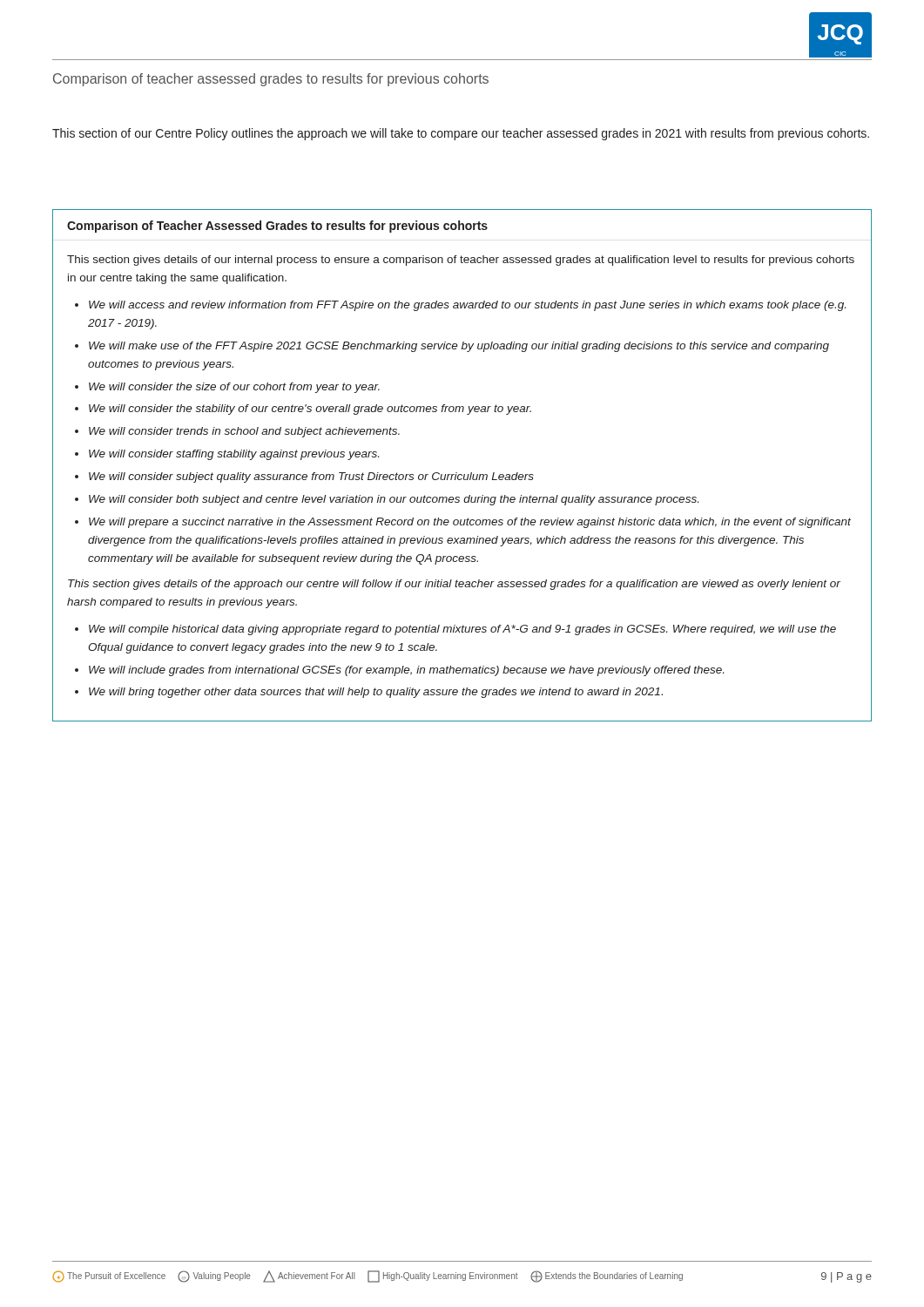The image size is (924, 1307).
Task: Click on the table containing "Comparison of Teacher Assessed Grades"
Action: [x=462, y=465]
